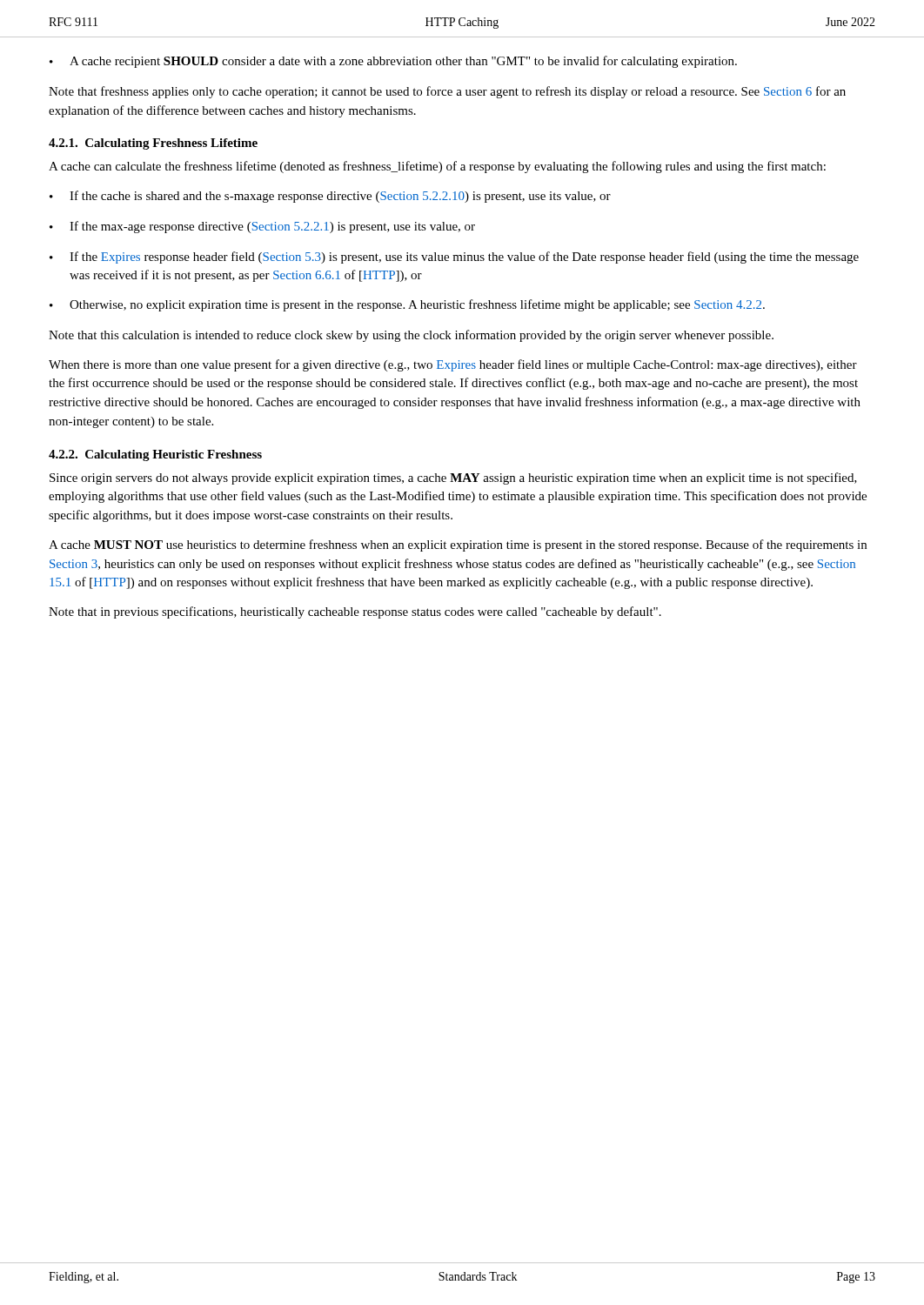Point to the block beginning "• If the max-age response directive"

(x=462, y=227)
